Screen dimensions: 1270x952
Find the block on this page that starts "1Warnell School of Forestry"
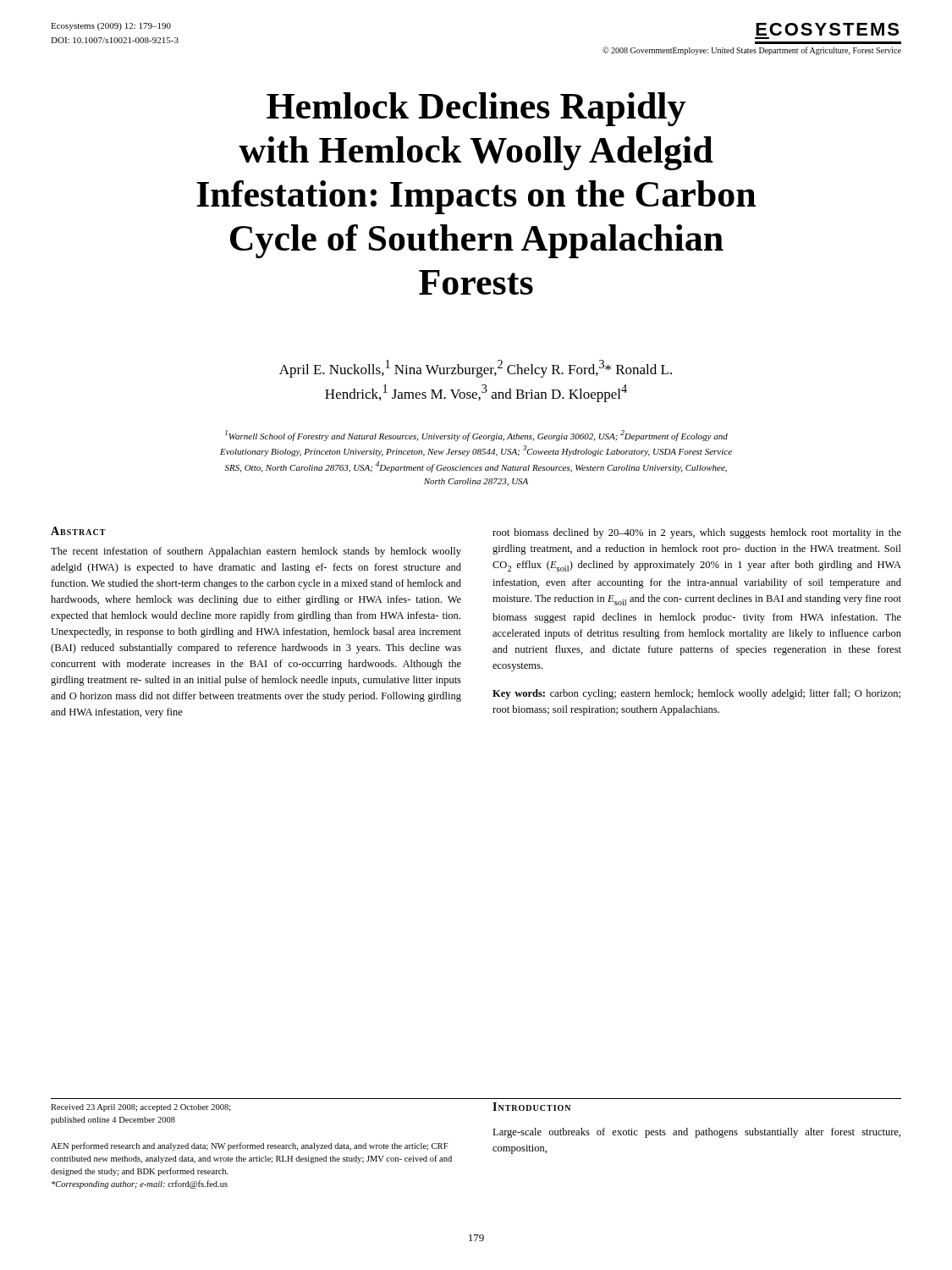click(476, 457)
